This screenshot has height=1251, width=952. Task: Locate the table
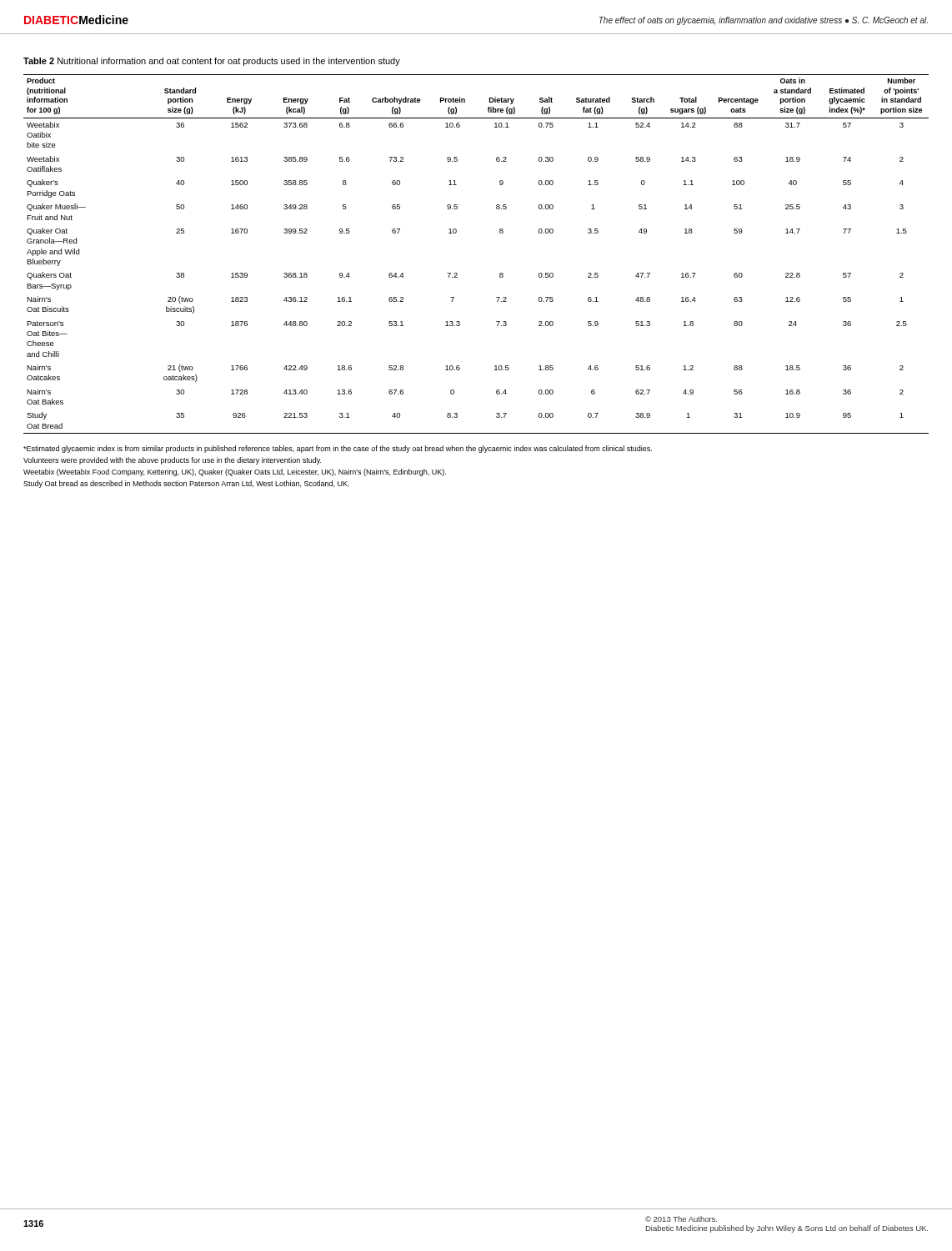[x=476, y=254]
